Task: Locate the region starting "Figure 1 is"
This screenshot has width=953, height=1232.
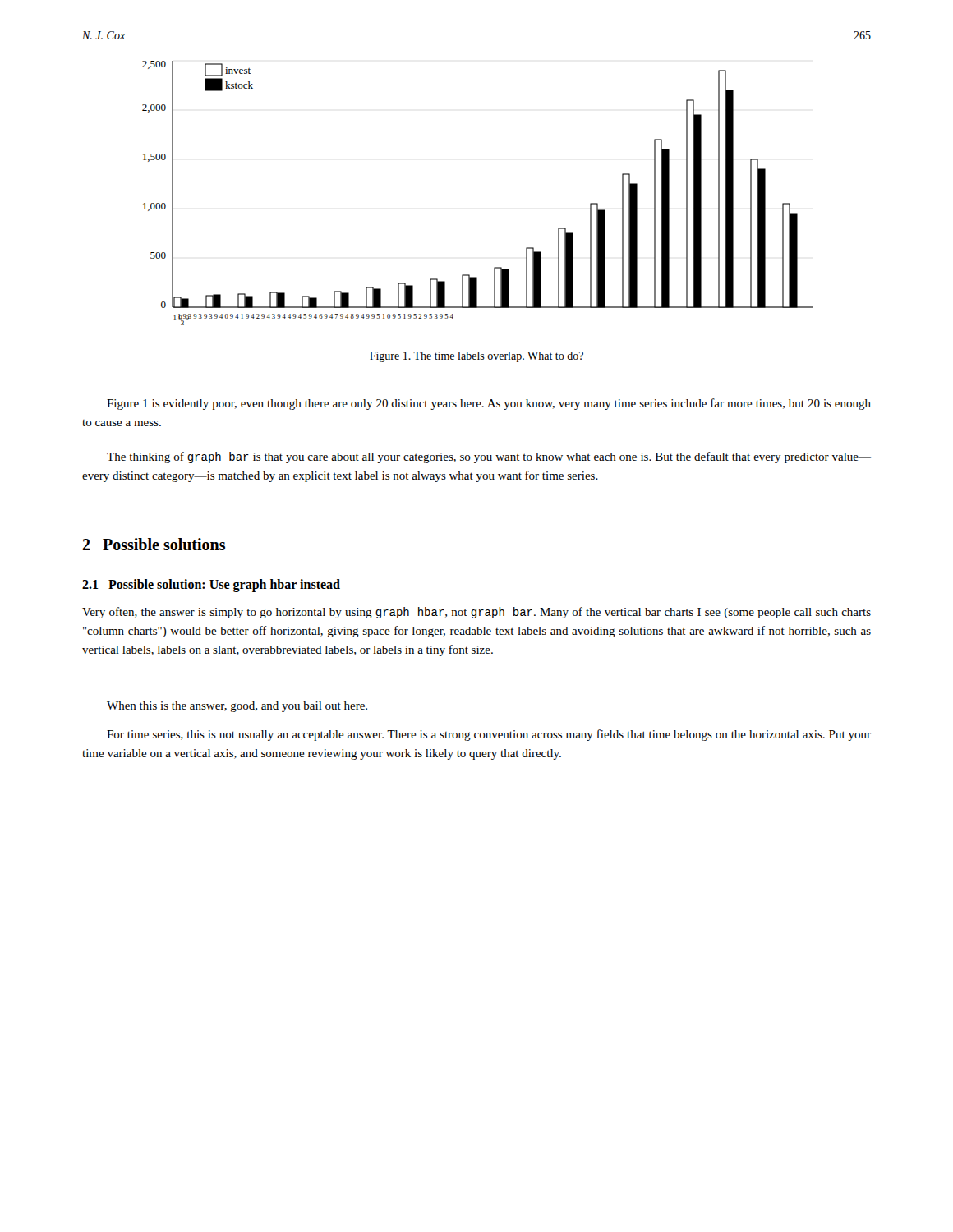Action: click(x=476, y=413)
